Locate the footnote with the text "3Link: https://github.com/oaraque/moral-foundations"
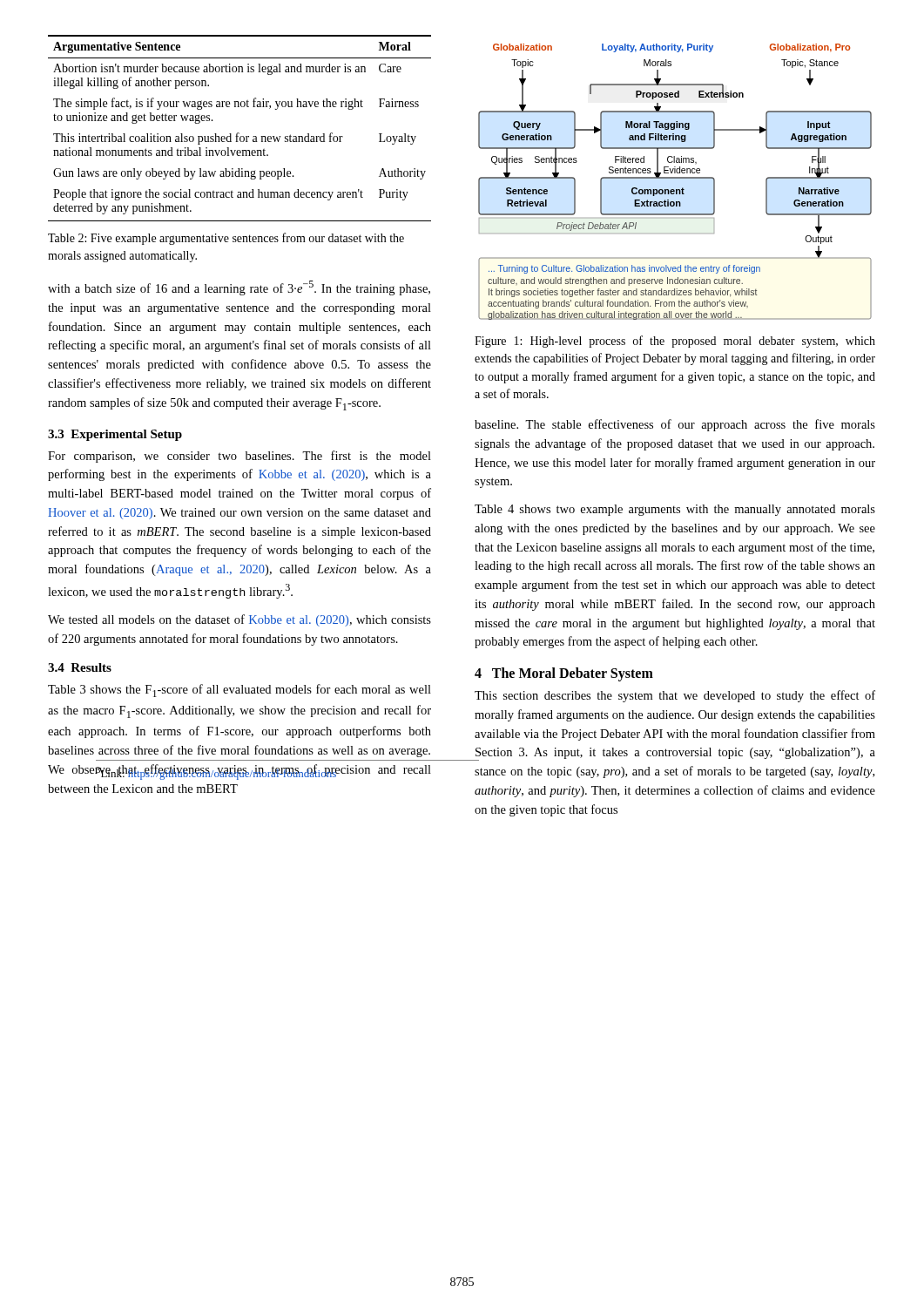The width and height of the screenshot is (924, 1307). [x=216, y=772]
